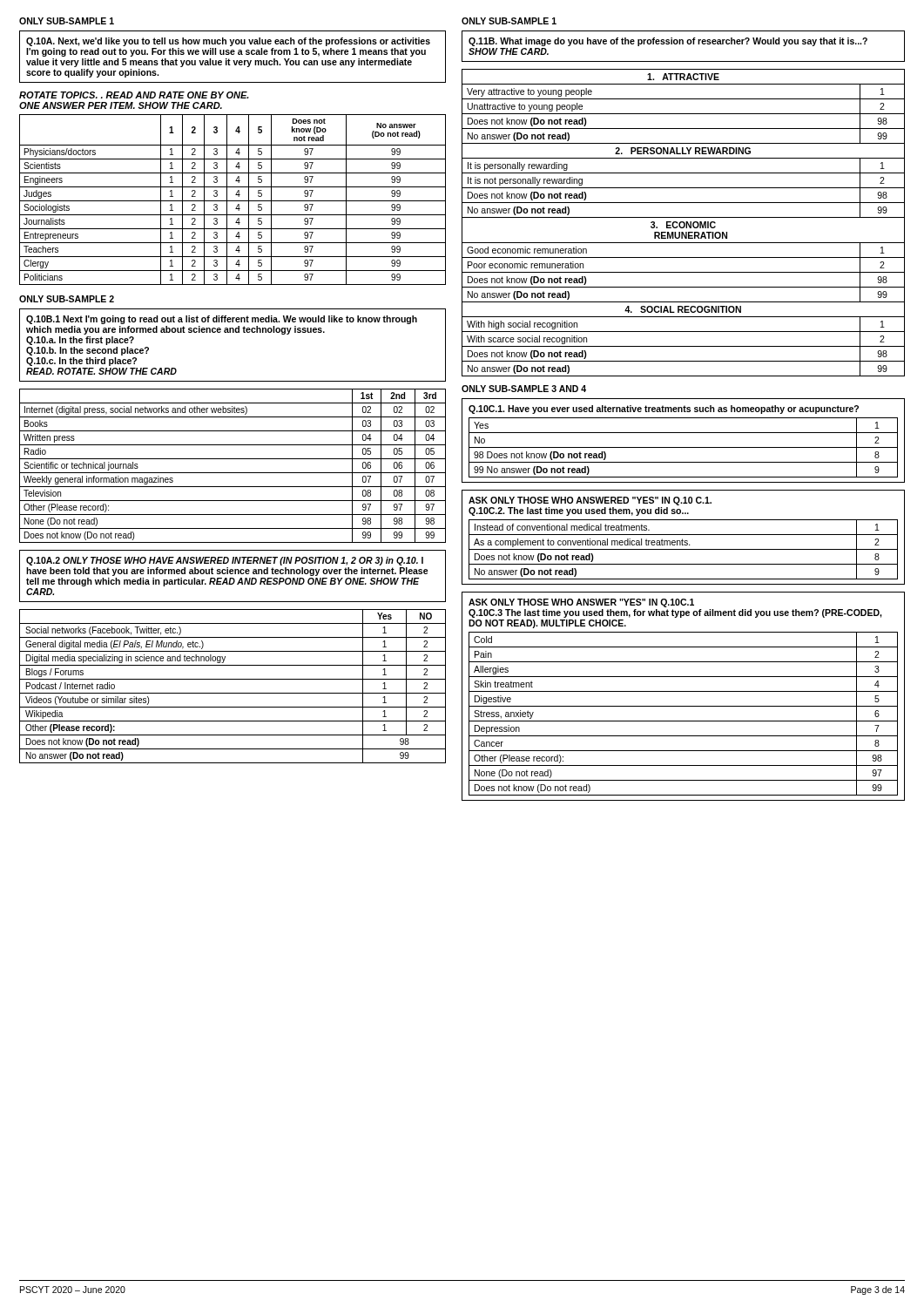Point to the passage starting "ONLY SUB-SAMPLE 3 AND 4"
This screenshot has width=924, height=1307.
coord(524,389)
